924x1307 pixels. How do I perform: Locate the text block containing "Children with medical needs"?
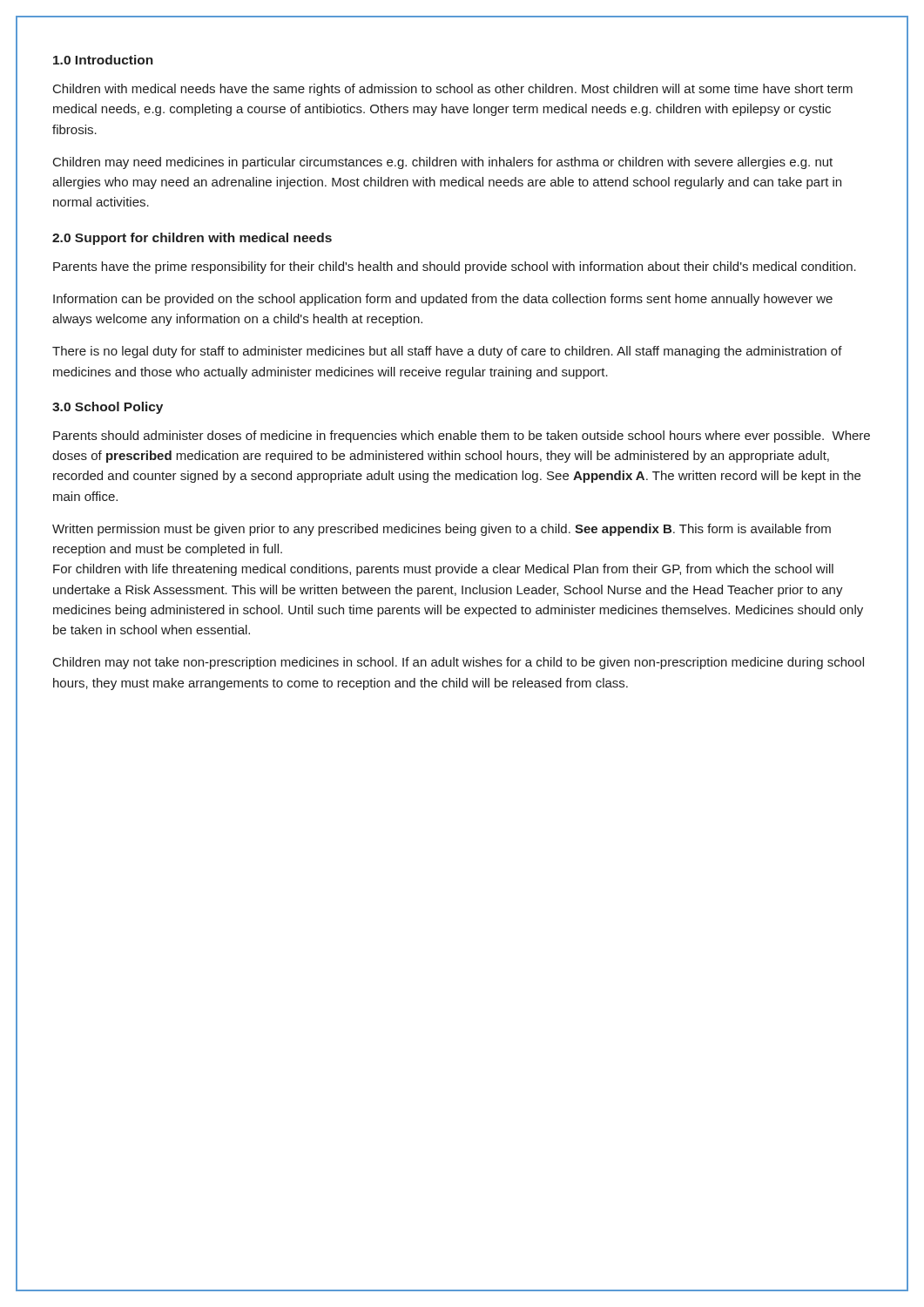453,109
